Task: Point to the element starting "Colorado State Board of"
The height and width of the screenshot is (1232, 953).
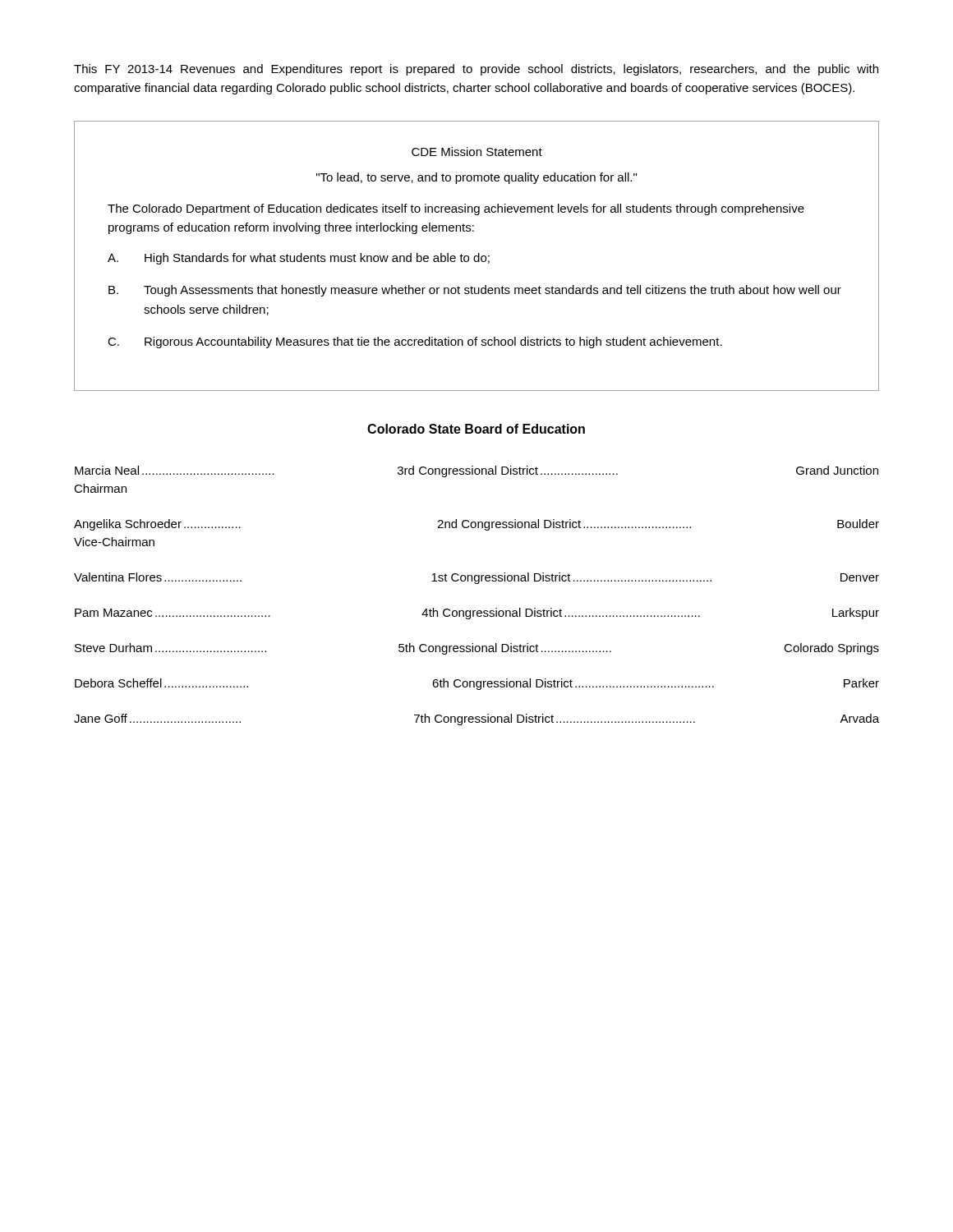Action: pos(476,429)
